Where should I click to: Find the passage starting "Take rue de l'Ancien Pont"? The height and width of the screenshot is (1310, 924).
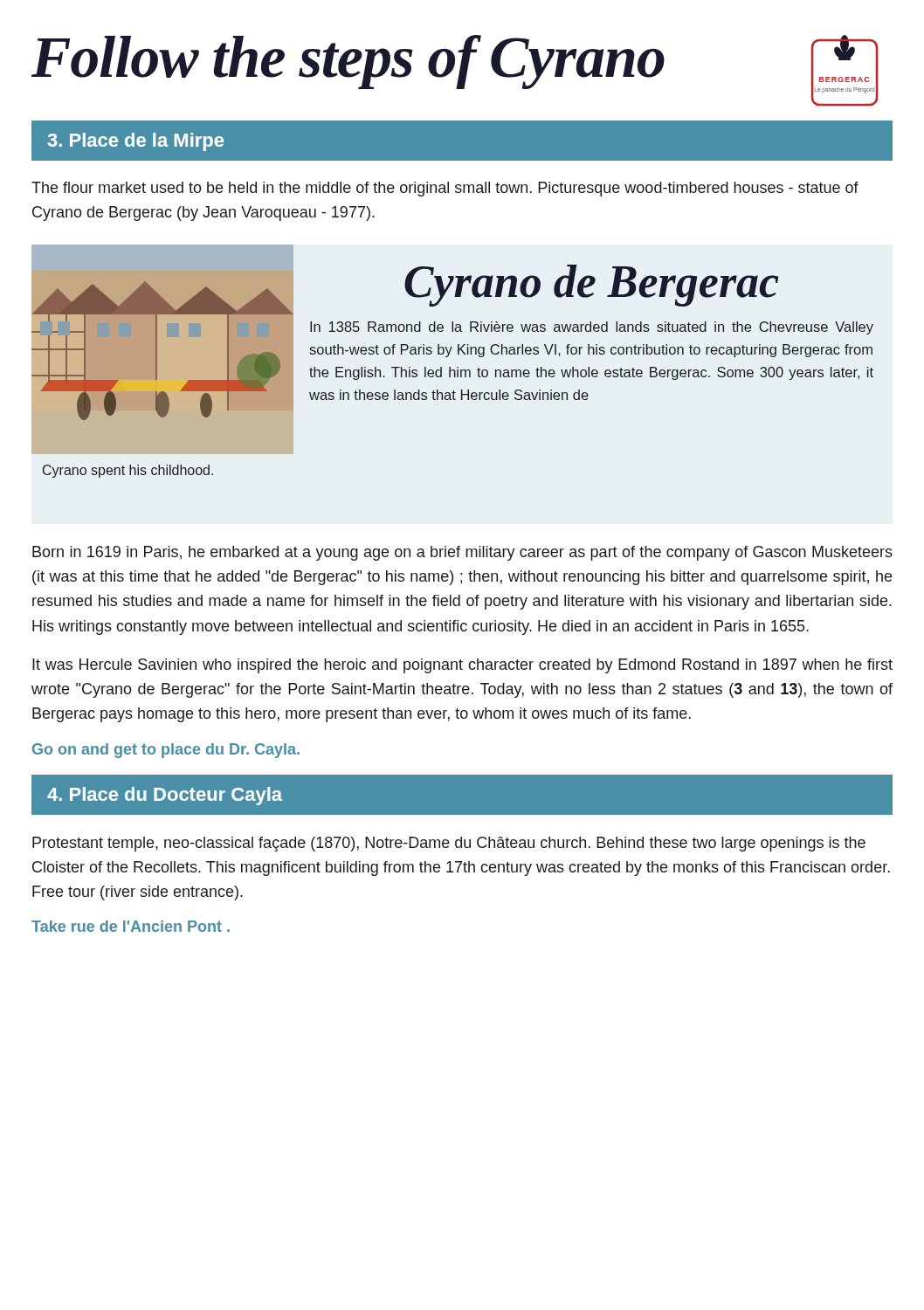(x=131, y=927)
